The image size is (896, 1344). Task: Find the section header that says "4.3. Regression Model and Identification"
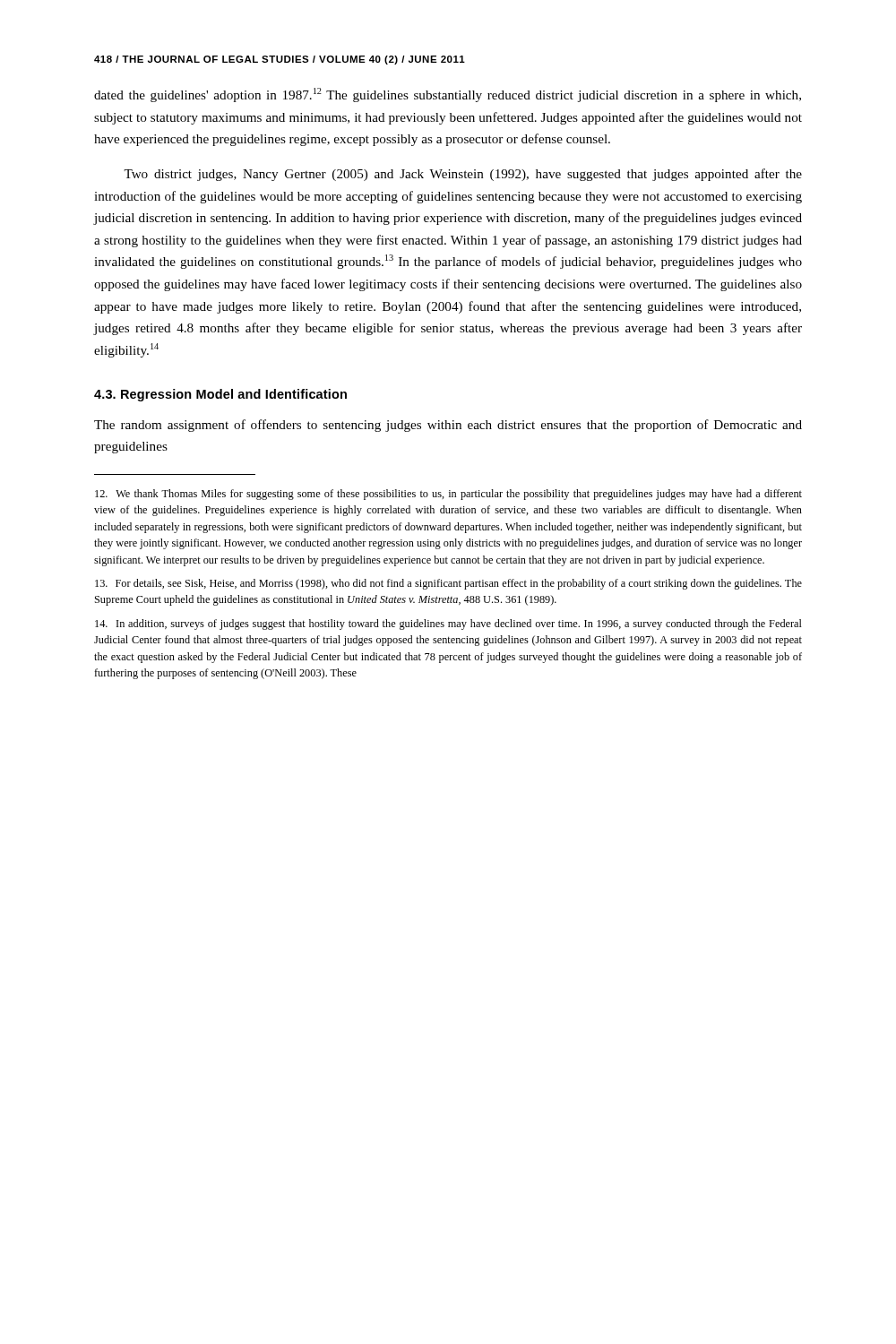[220, 395]
